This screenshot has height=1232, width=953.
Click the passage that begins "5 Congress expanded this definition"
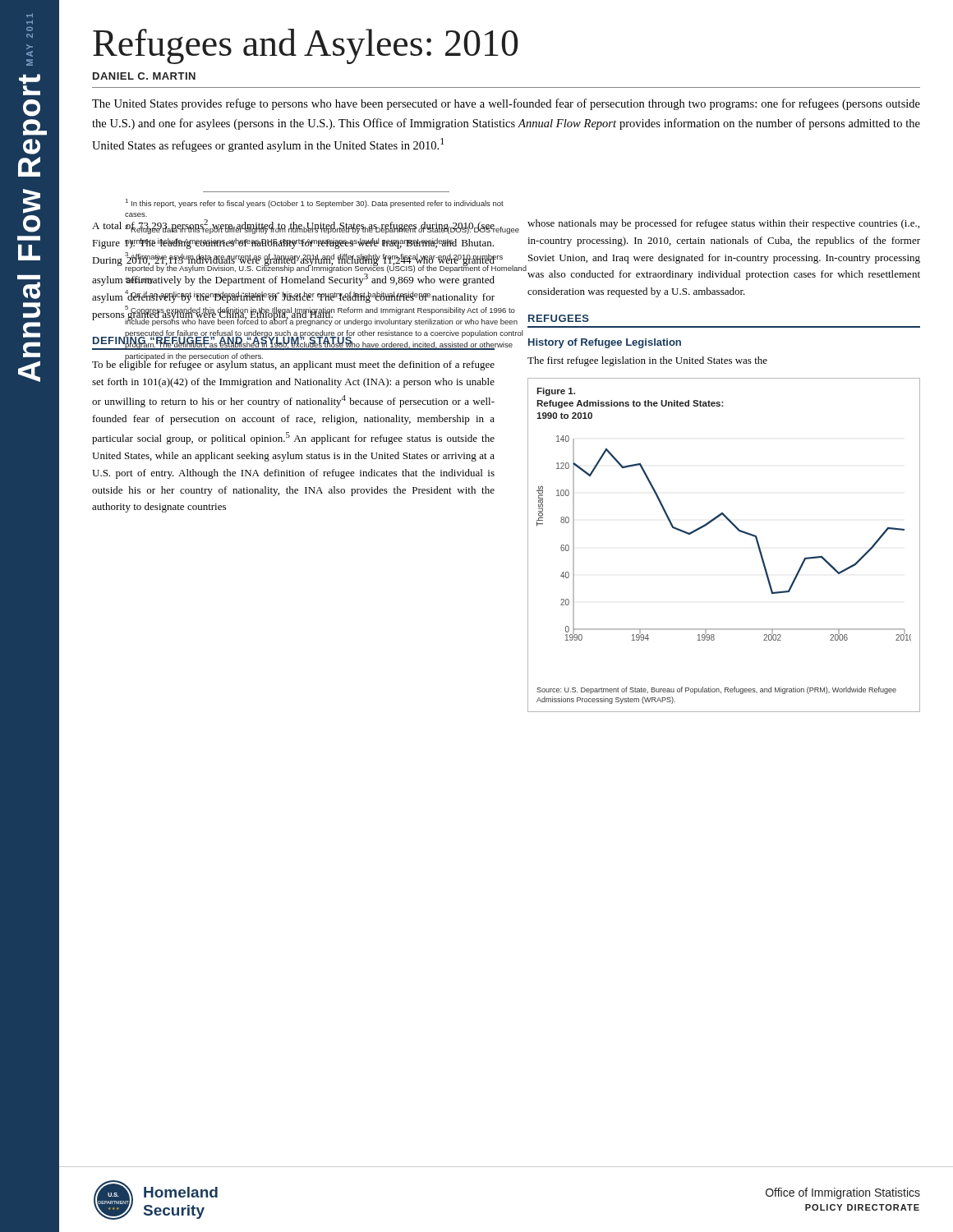pos(324,332)
